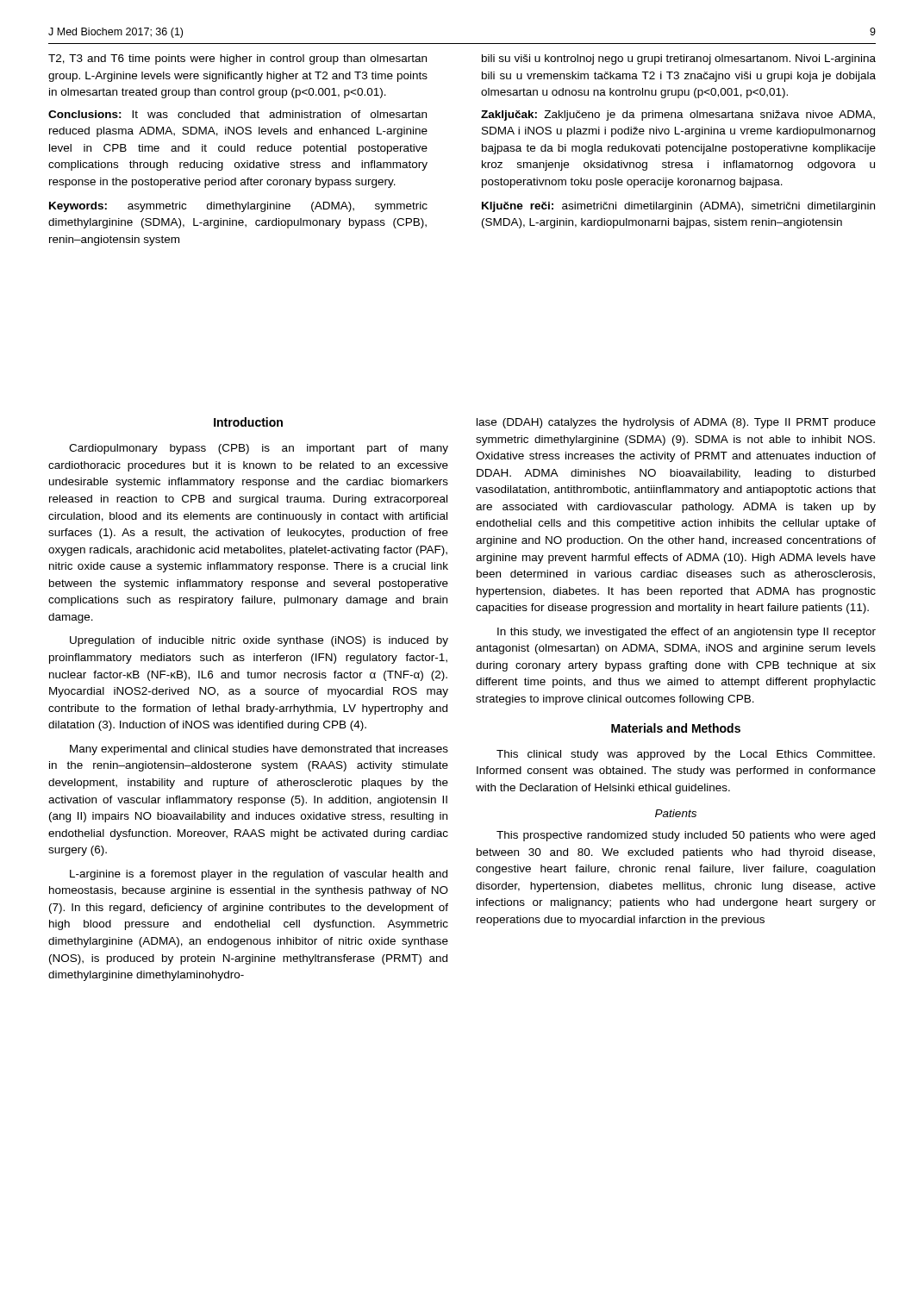Select the text block that reads "Ključne reči: asimetrični dimetilarginin (ADMA),"
924x1293 pixels.
coord(678,214)
